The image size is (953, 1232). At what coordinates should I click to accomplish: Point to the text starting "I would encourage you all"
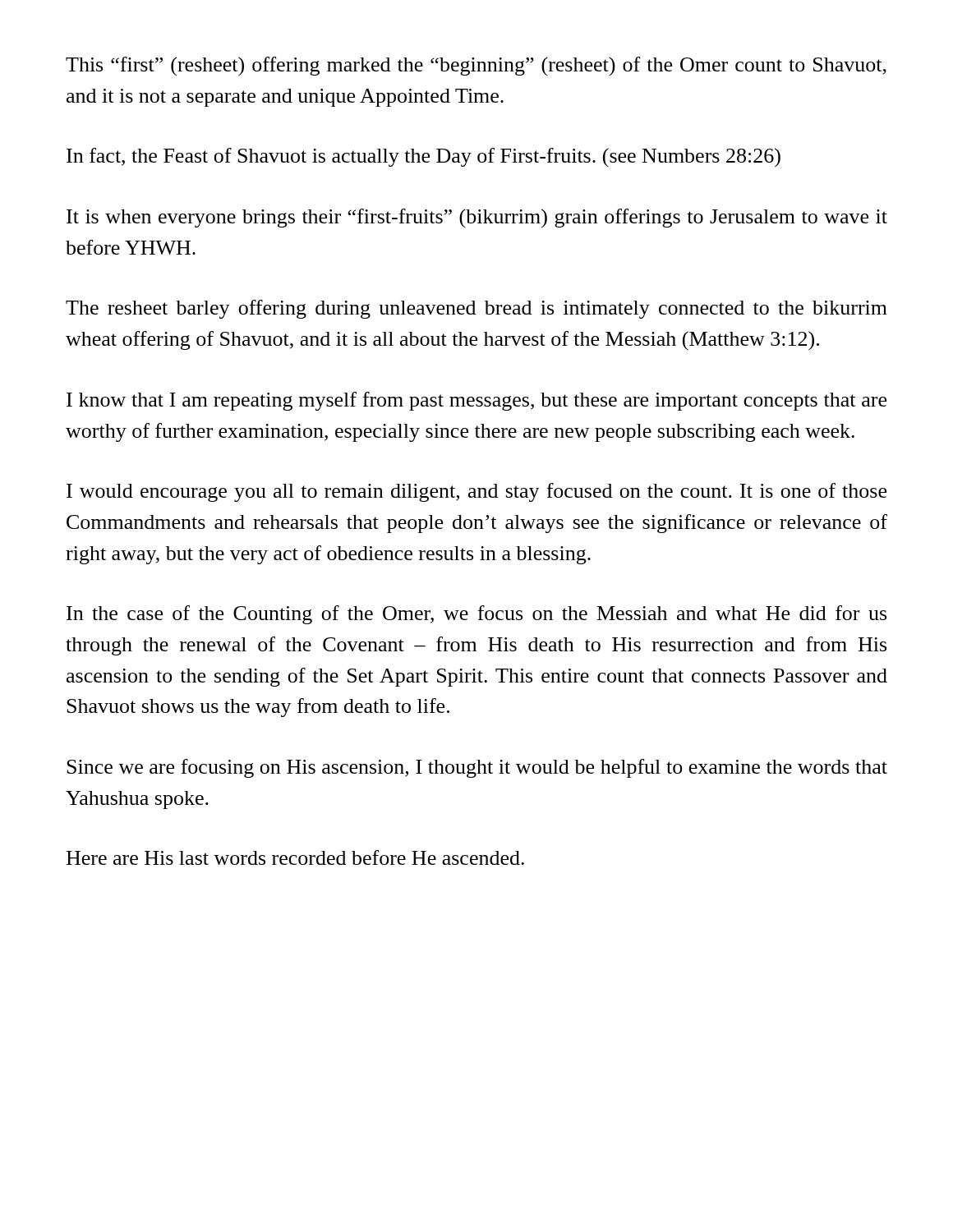click(476, 522)
